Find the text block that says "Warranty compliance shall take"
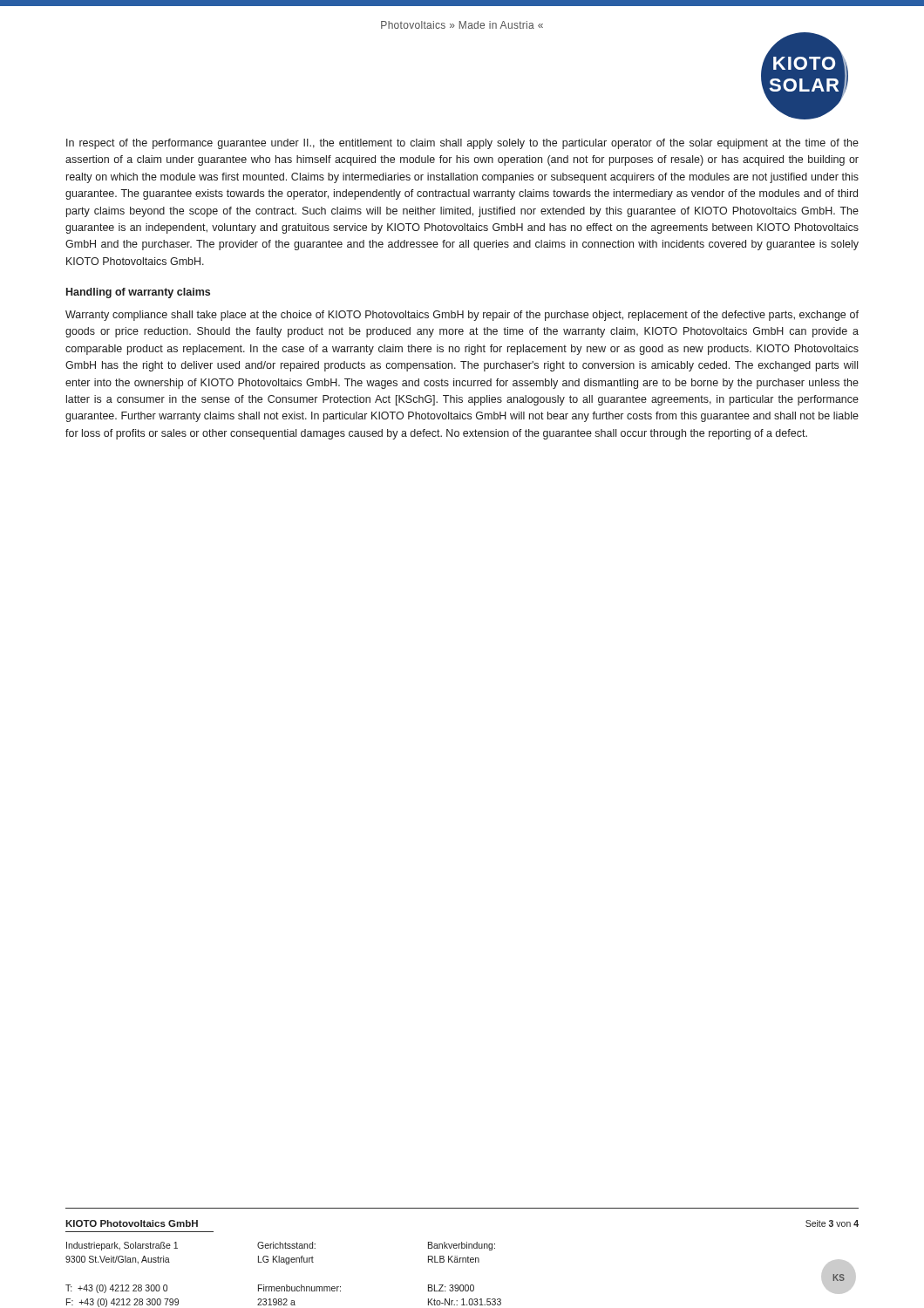924x1308 pixels. click(x=462, y=374)
